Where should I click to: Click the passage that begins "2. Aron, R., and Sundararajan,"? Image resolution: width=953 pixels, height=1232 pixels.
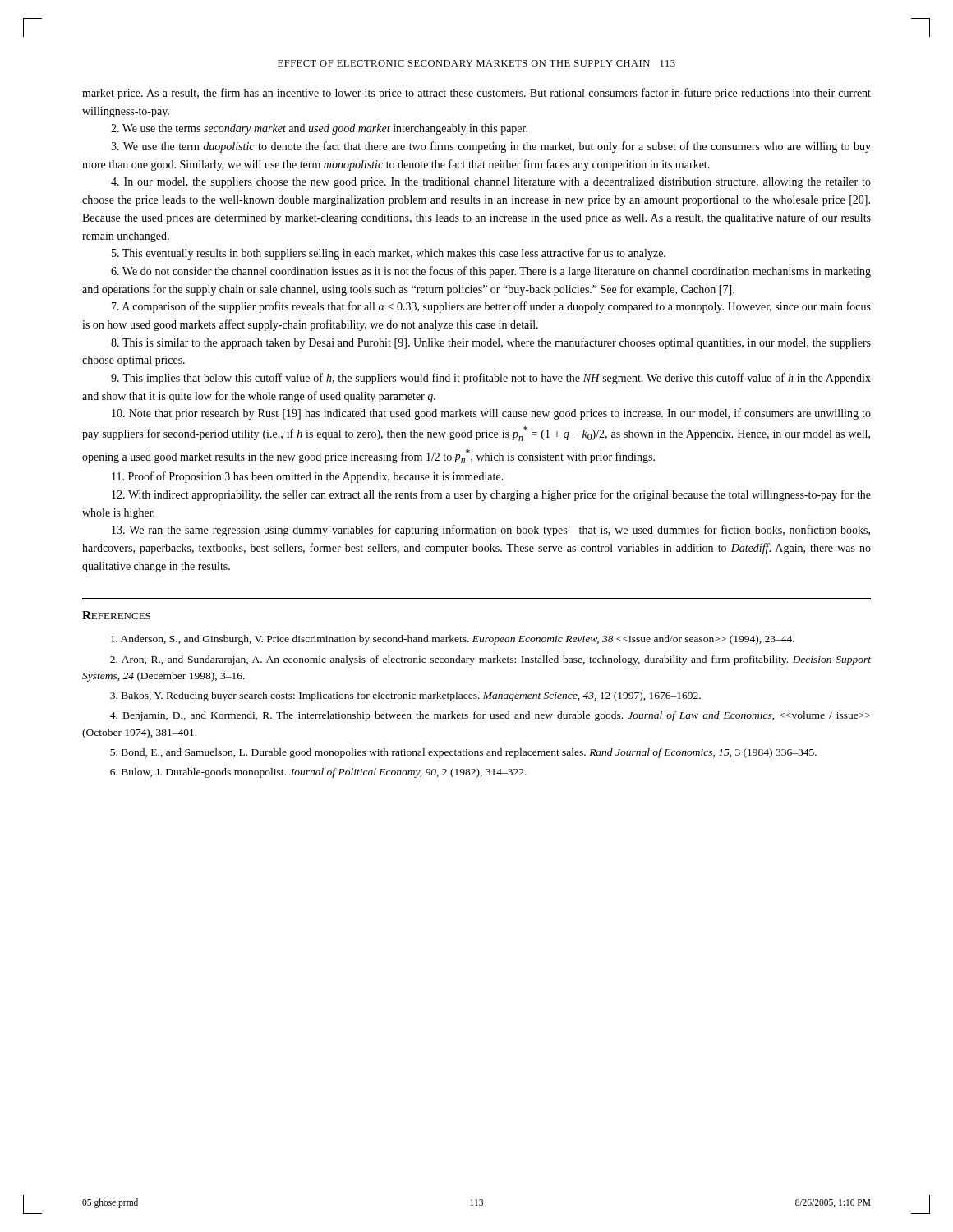pyautogui.click(x=476, y=667)
